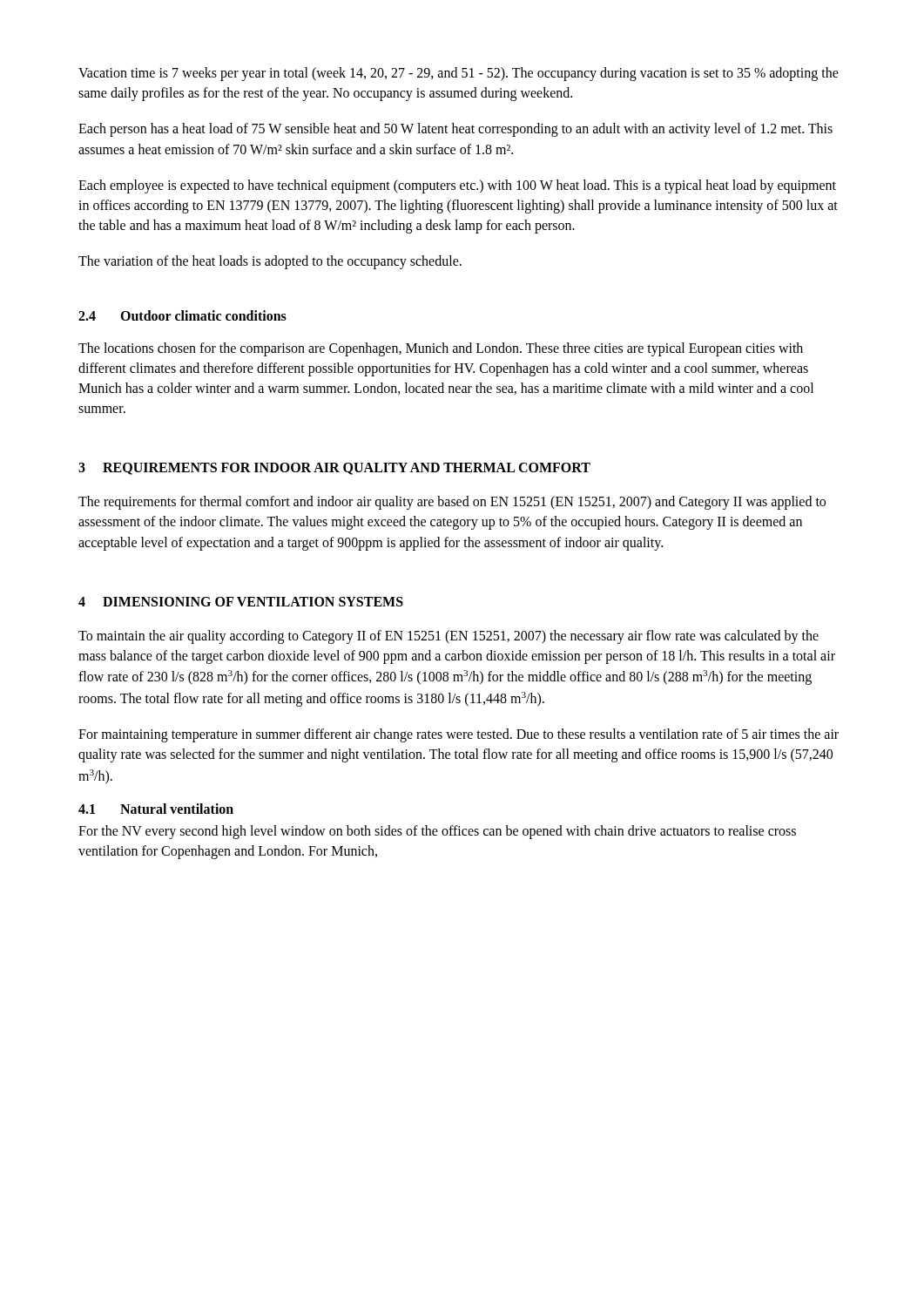924x1307 pixels.
Task: Click on the text block containing "Each person has a heat load of"
Action: 462,139
